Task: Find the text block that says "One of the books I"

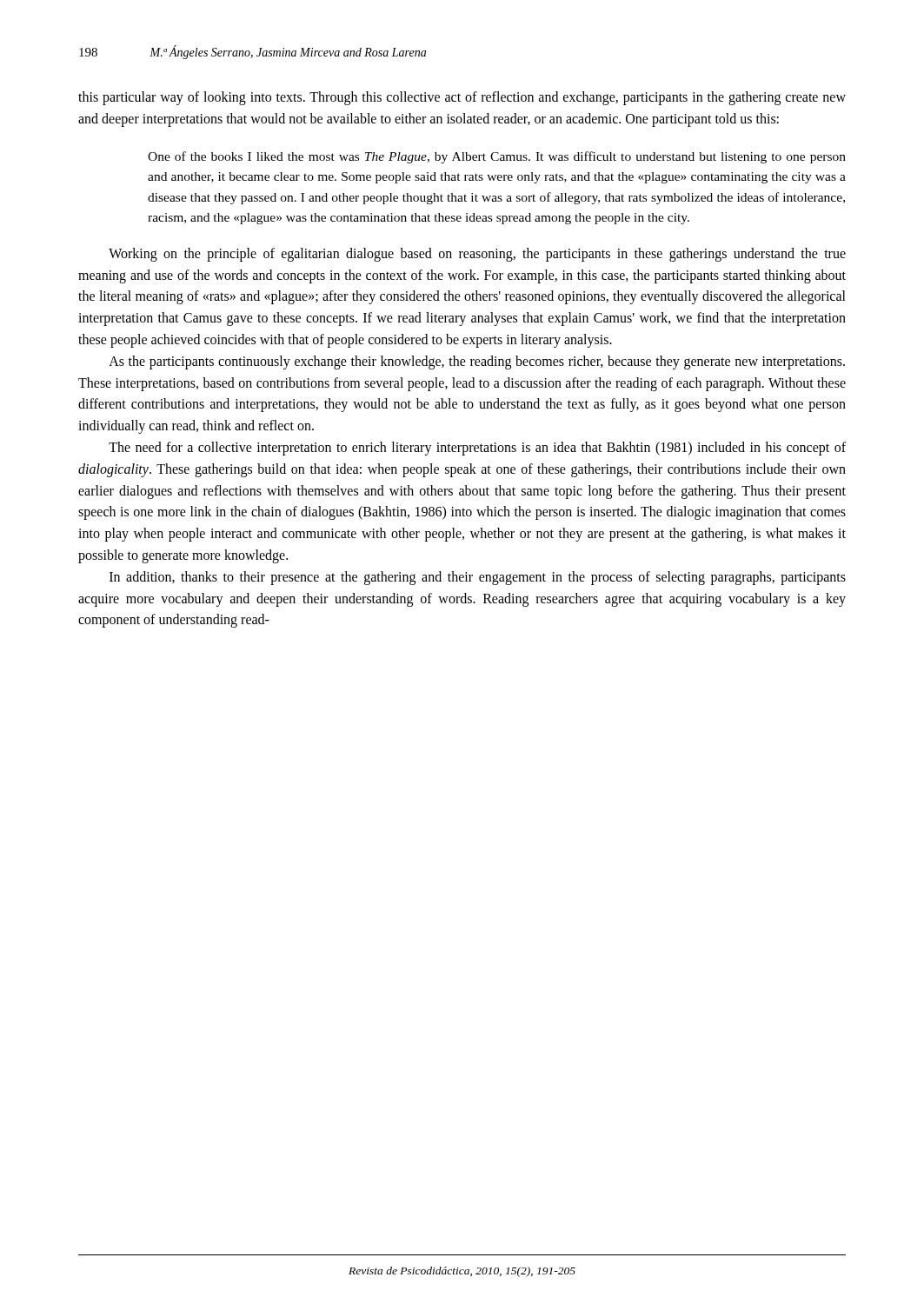Action: pyautogui.click(x=497, y=186)
